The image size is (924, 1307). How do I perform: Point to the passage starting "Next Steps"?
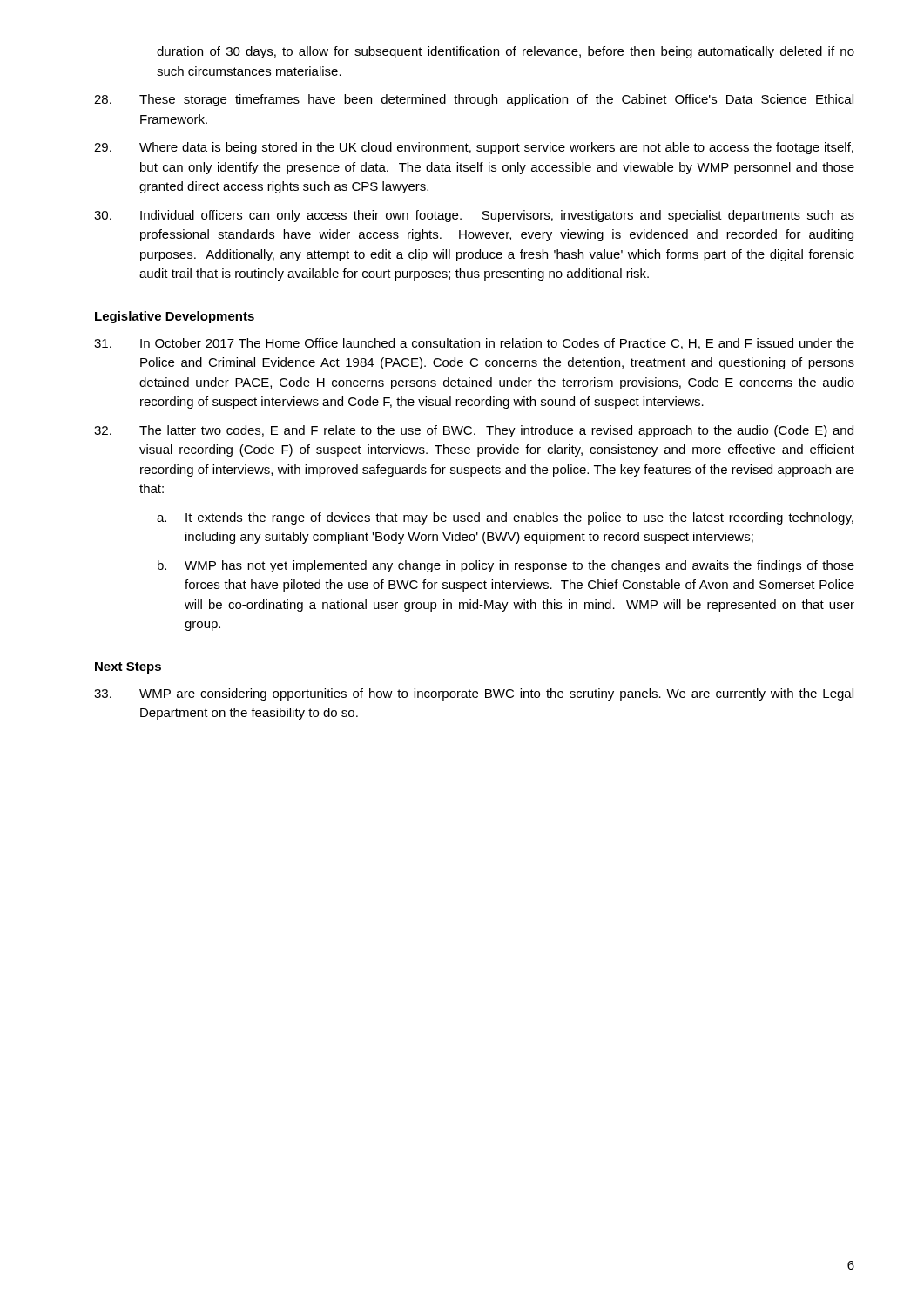point(128,666)
